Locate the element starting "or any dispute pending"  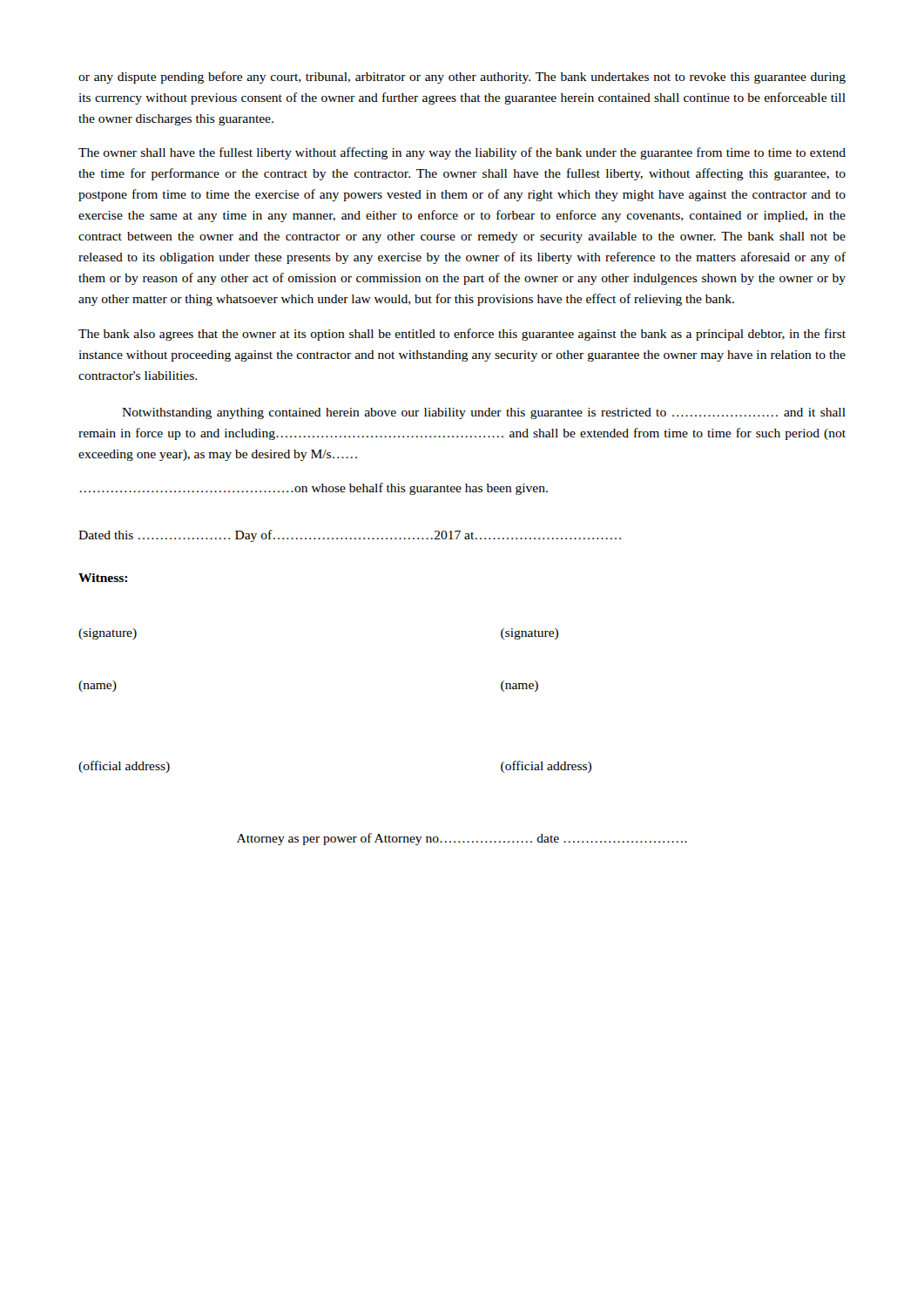[x=462, y=226]
